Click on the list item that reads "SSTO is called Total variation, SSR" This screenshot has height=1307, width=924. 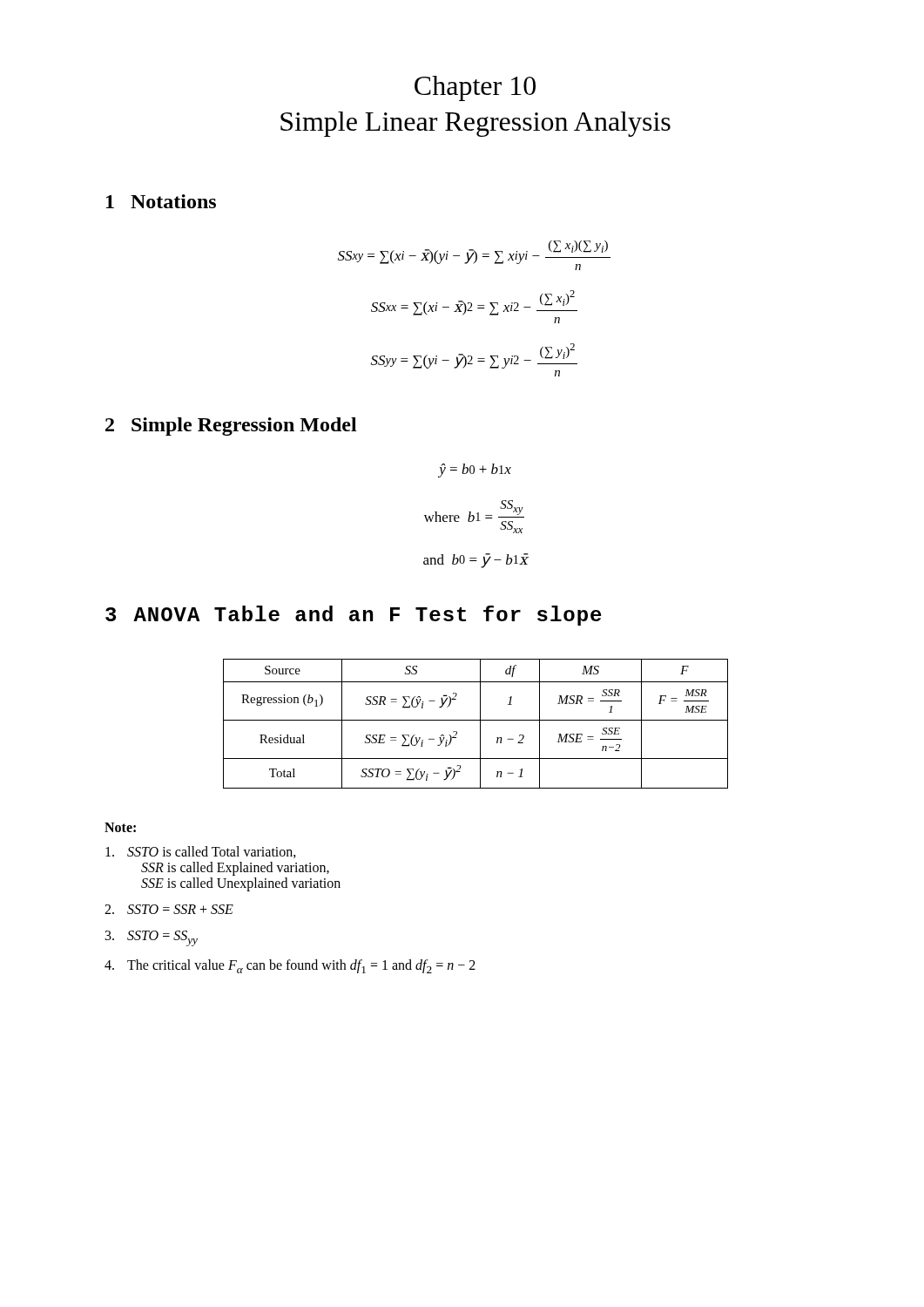[223, 868]
